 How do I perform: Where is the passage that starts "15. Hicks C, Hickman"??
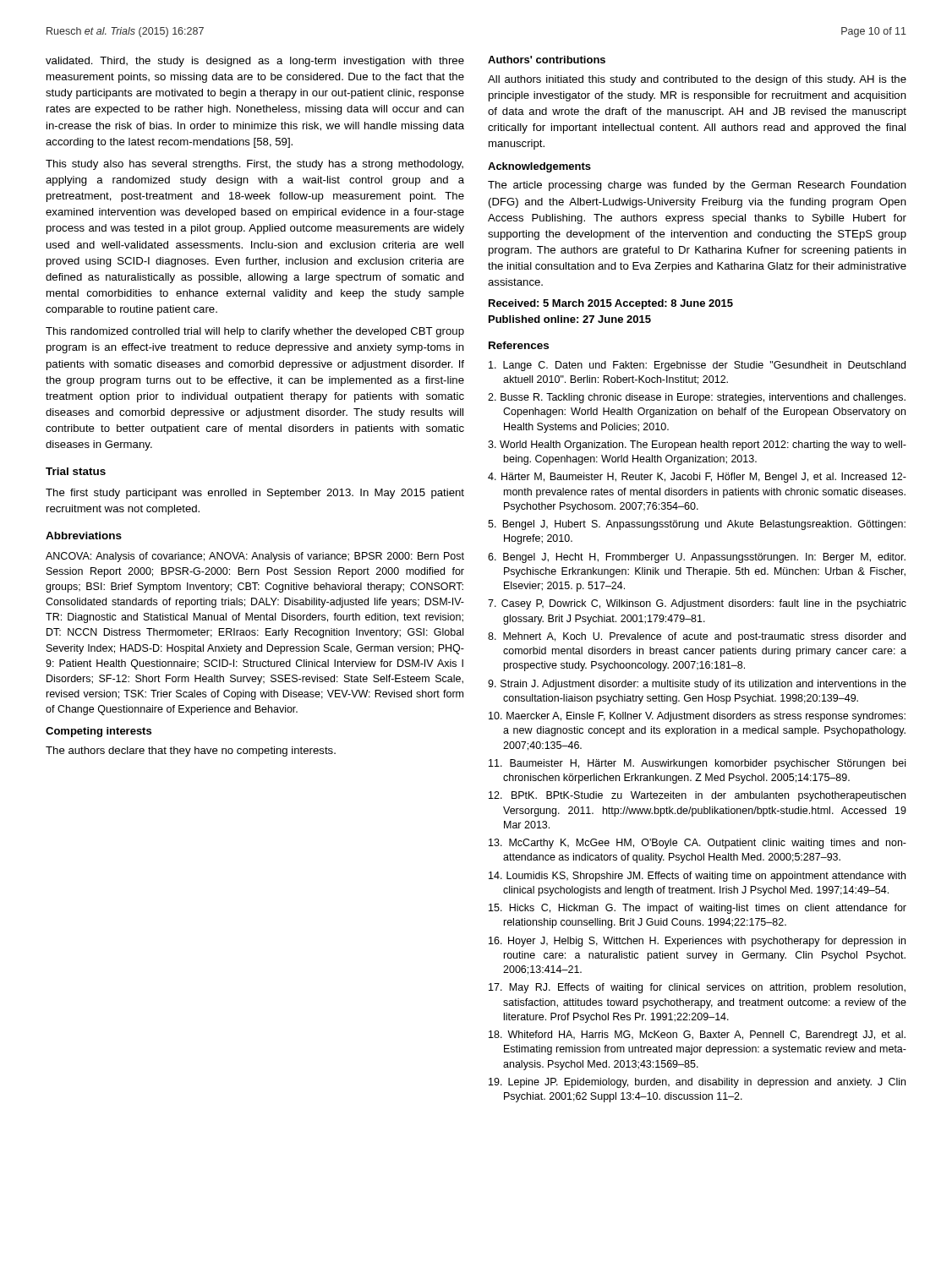coord(697,916)
